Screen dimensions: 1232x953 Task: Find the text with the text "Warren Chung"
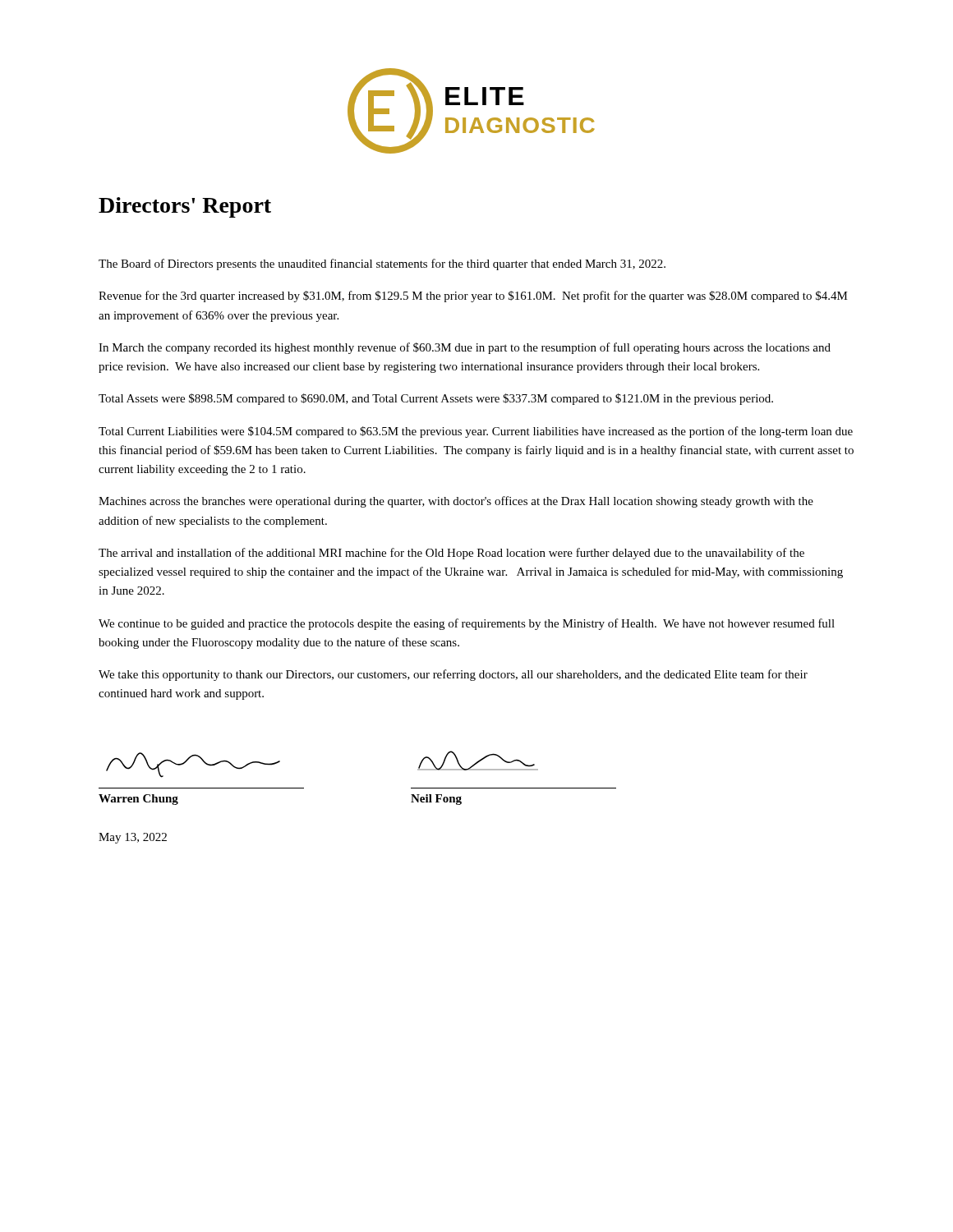[x=138, y=798]
